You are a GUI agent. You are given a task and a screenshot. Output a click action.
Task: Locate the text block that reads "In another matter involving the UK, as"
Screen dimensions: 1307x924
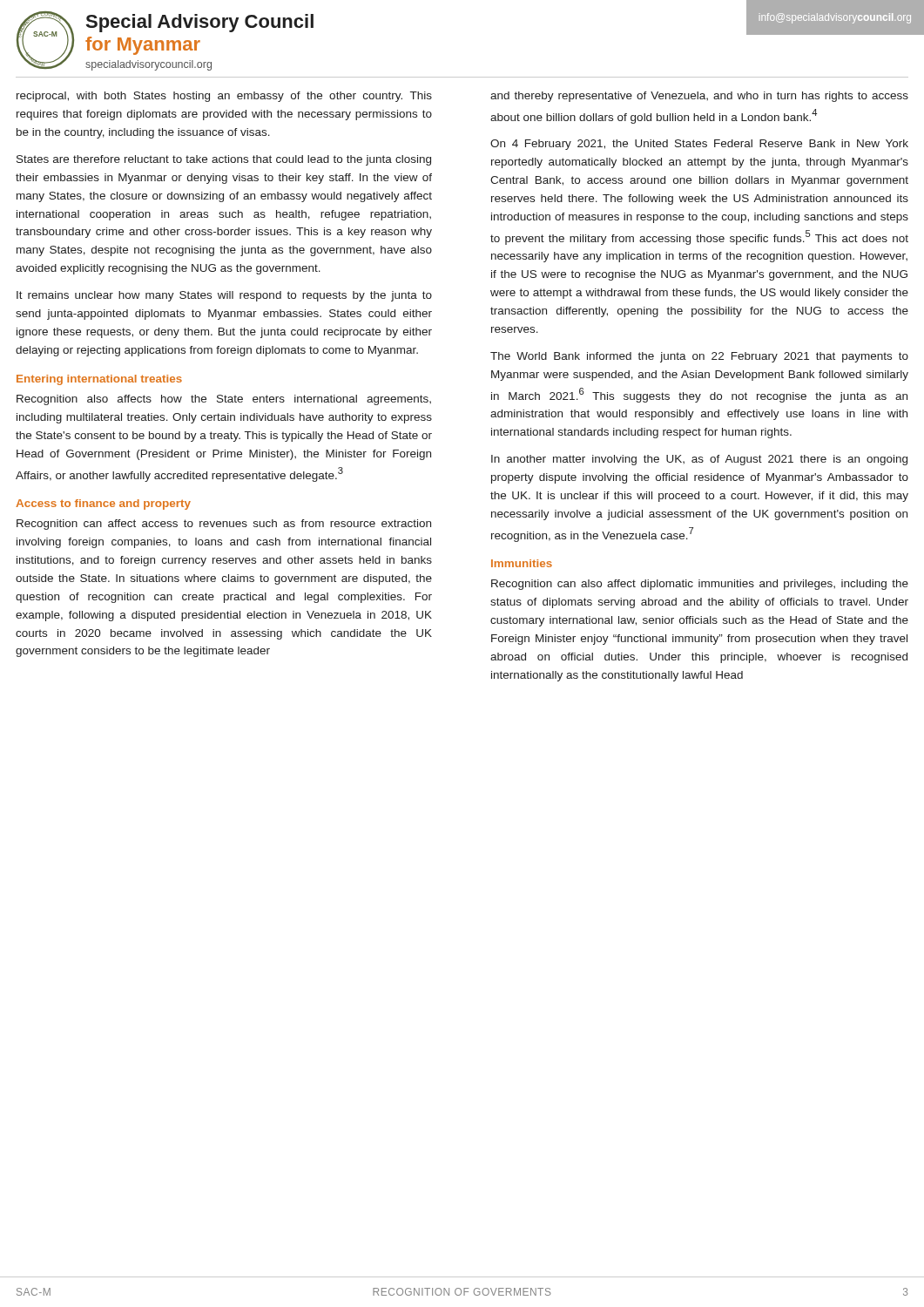click(x=699, y=497)
